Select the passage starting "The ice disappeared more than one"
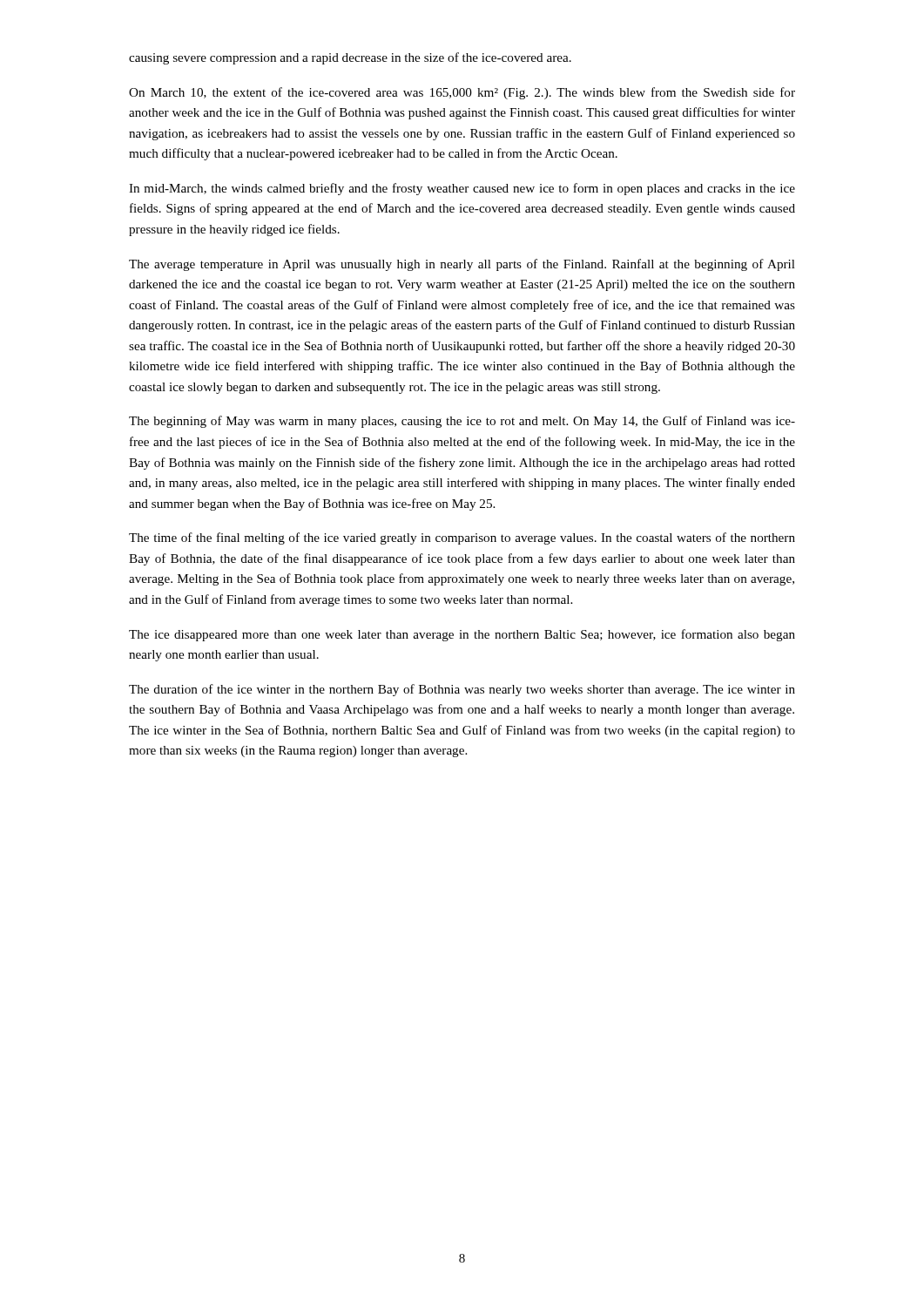Viewport: 924px width, 1307px height. [x=462, y=644]
